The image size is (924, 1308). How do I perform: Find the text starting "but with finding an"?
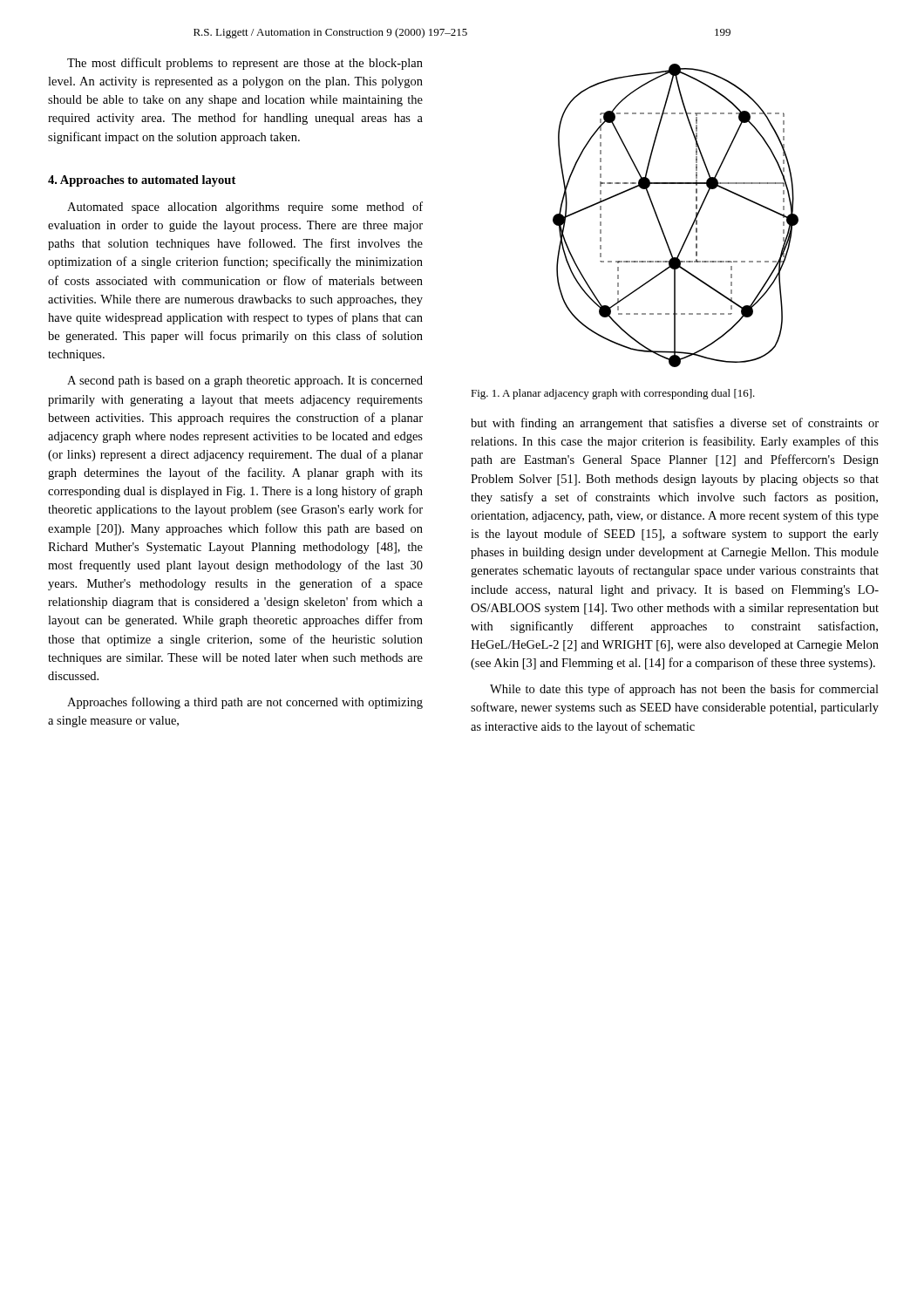click(675, 575)
